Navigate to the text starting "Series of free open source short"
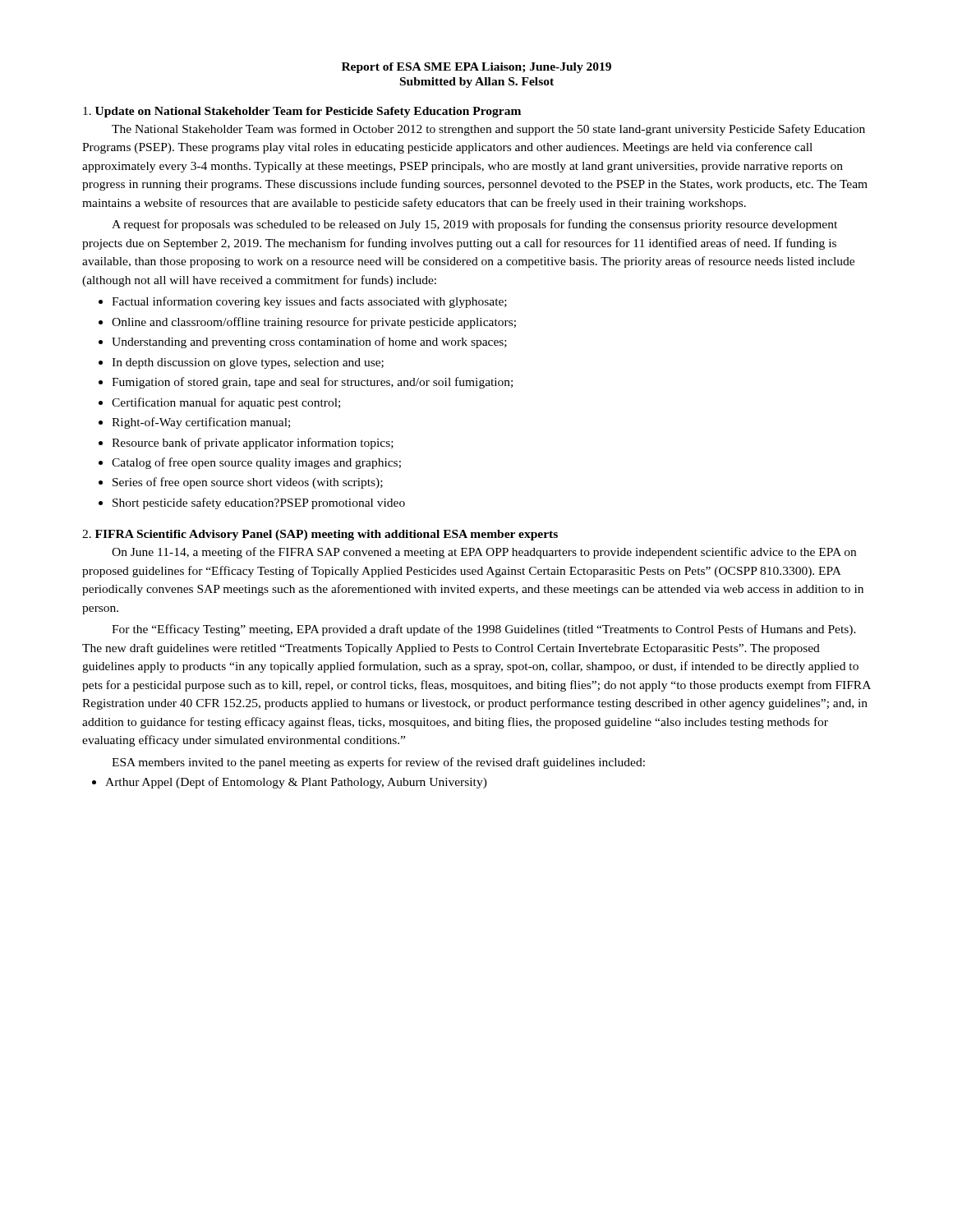 [241, 483]
